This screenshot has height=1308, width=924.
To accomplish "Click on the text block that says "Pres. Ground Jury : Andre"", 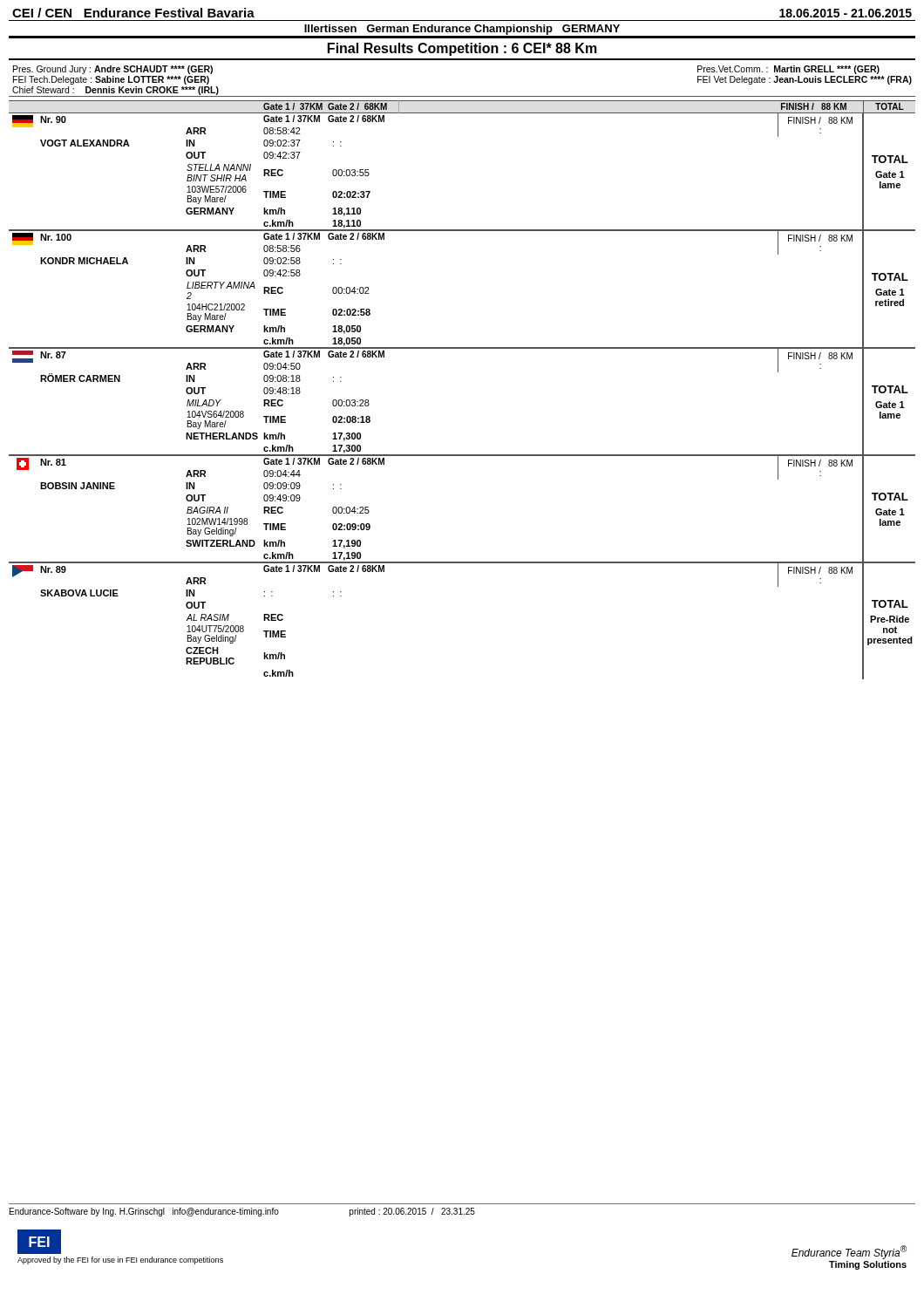I will [114, 69].
